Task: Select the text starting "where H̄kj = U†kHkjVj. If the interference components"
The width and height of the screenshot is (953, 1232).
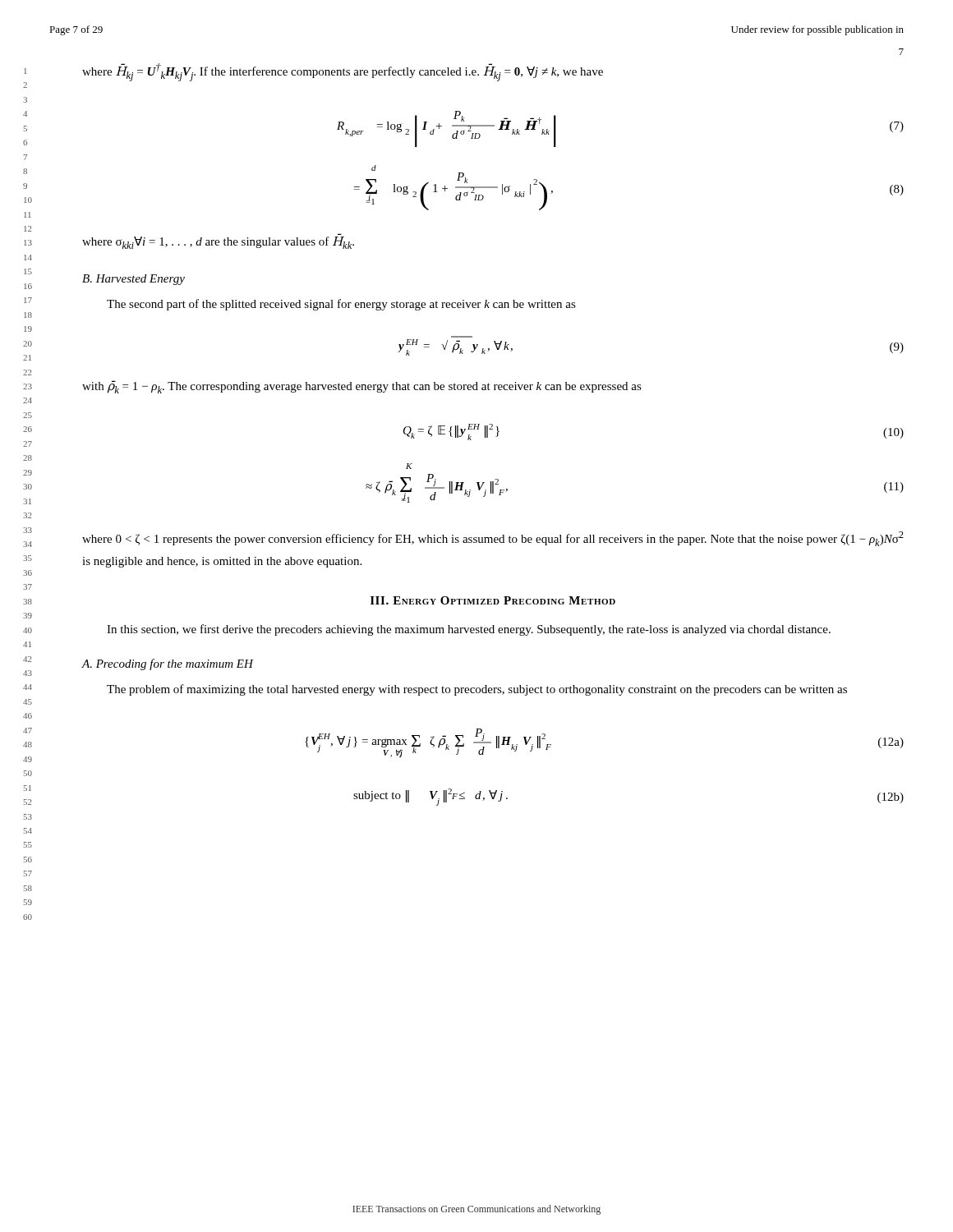Action: point(493,71)
